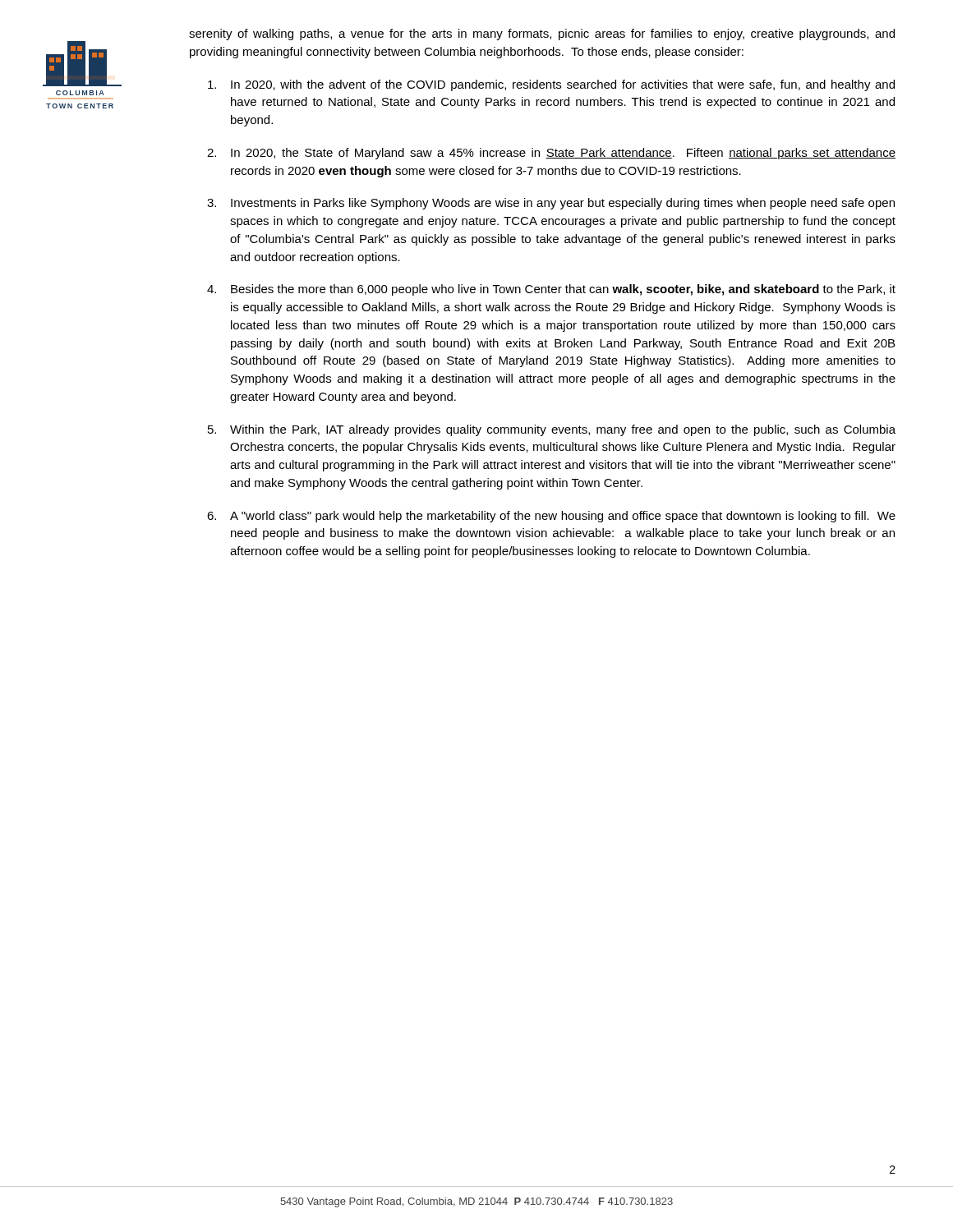Point to the block beginning "serenity of walking"
953x1232 pixels.
[542, 42]
